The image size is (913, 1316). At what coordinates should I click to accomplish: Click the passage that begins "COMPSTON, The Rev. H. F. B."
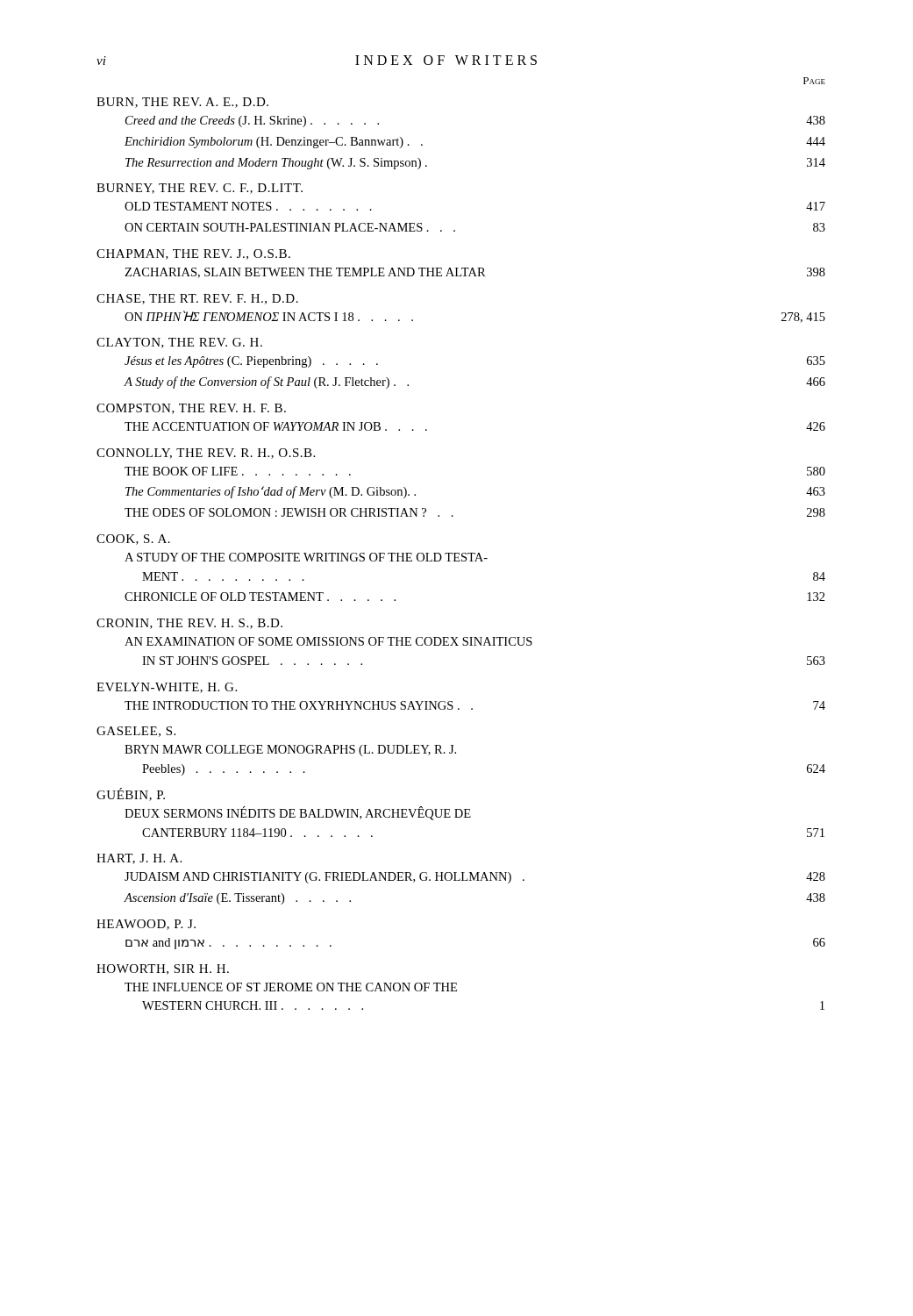[x=191, y=409]
